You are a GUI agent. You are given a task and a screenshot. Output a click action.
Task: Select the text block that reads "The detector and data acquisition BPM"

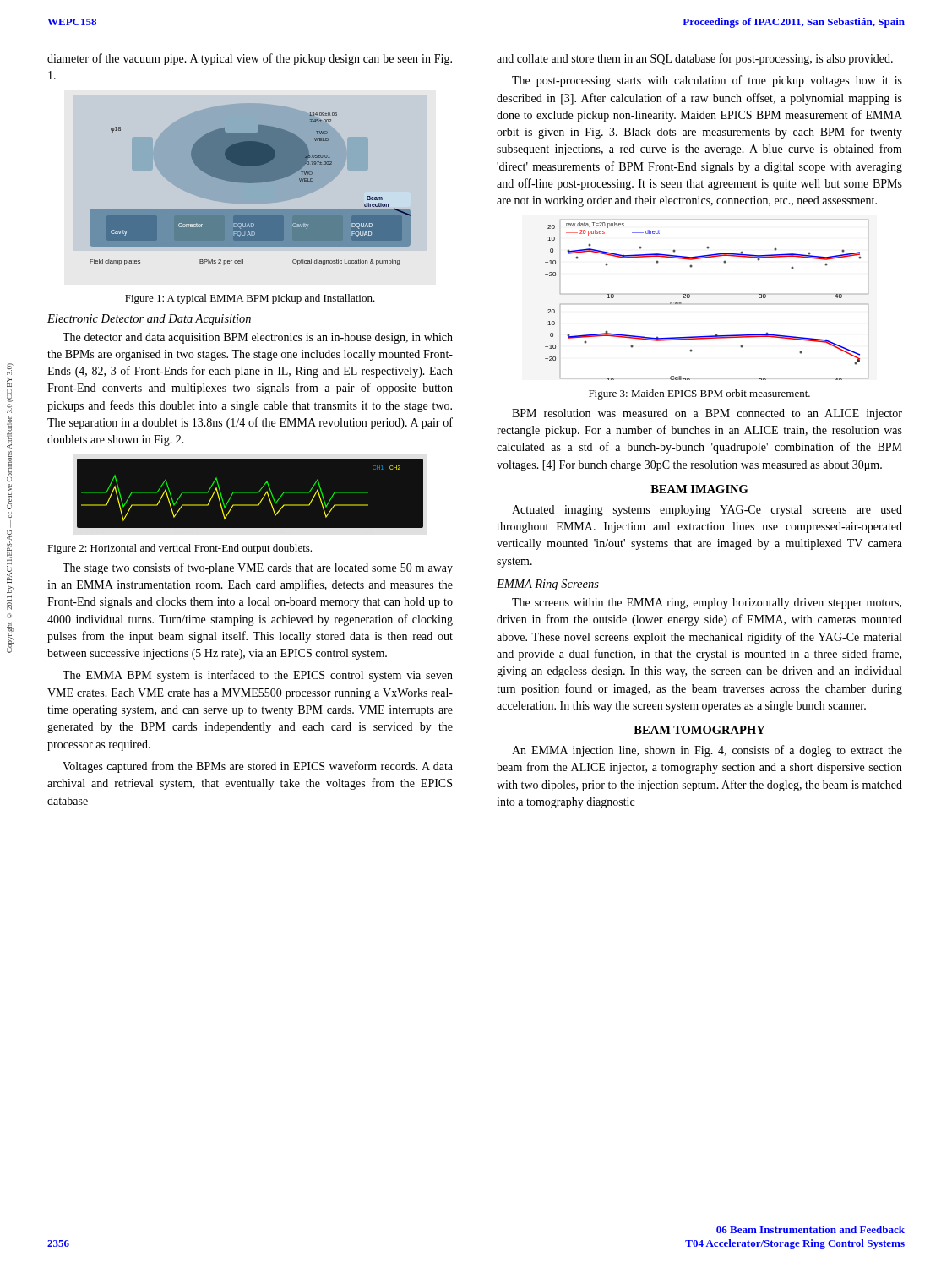(250, 389)
